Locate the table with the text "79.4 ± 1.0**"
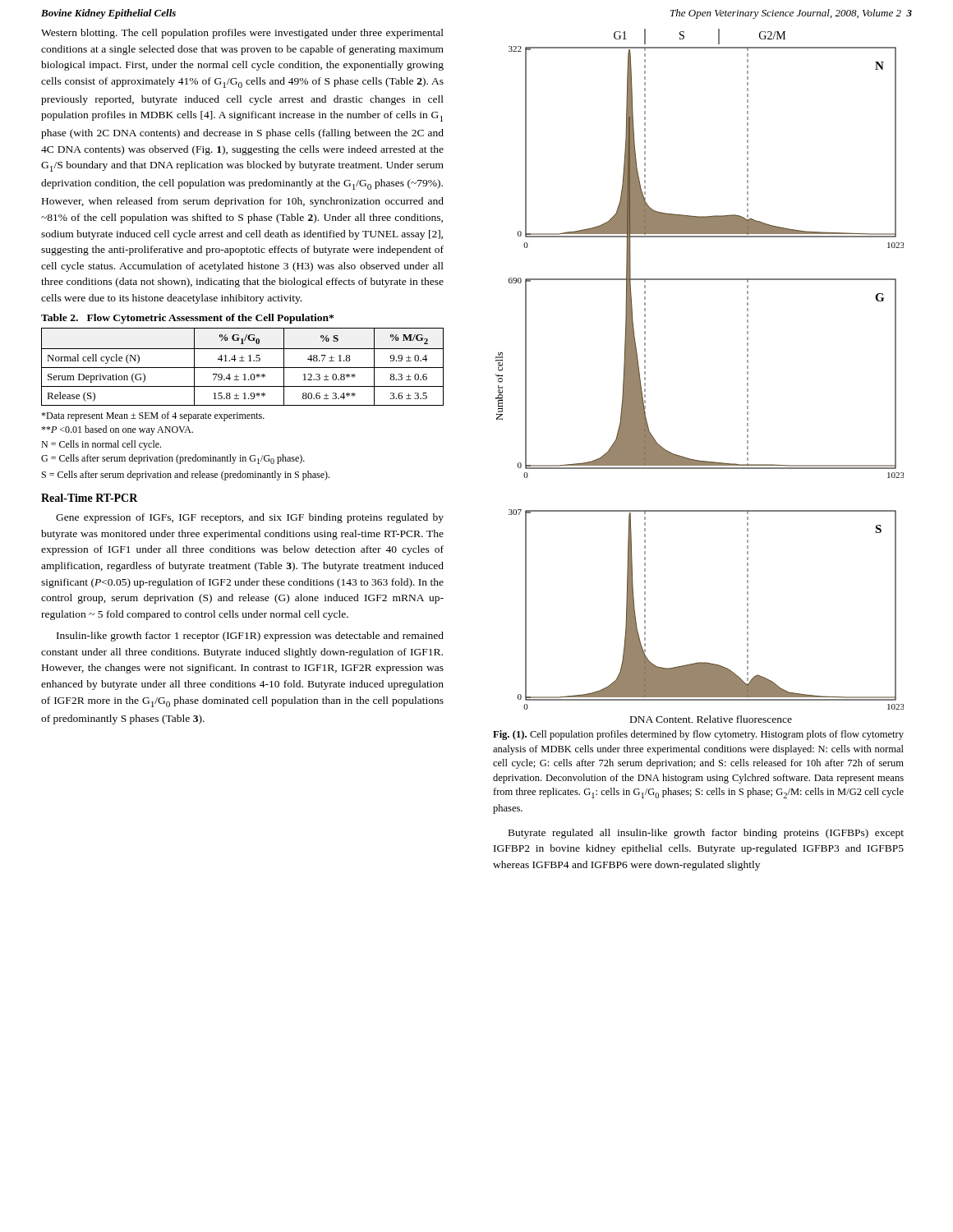The width and height of the screenshot is (953, 1232). [x=242, y=367]
